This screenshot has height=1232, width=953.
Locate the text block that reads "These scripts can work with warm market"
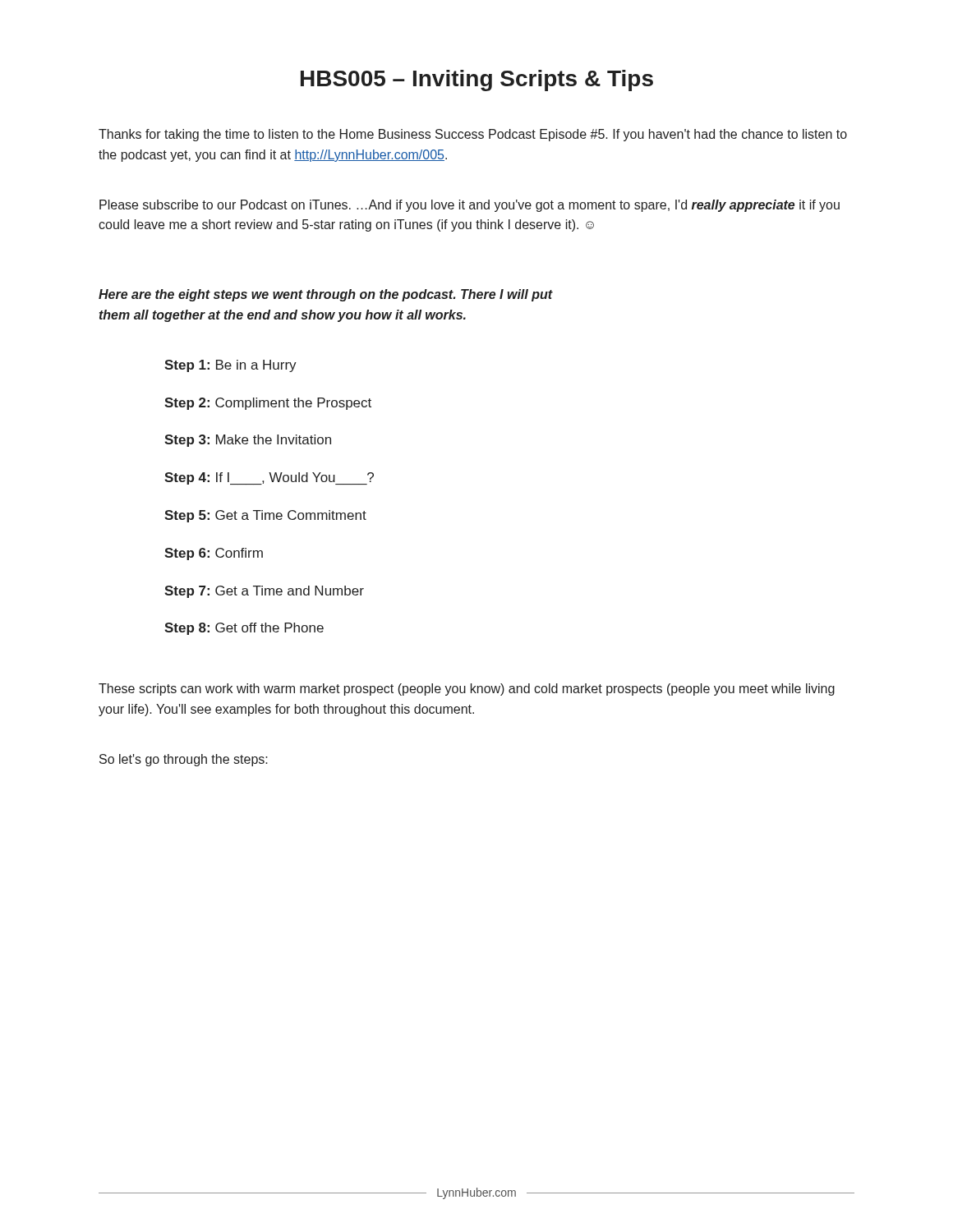(x=467, y=699)
